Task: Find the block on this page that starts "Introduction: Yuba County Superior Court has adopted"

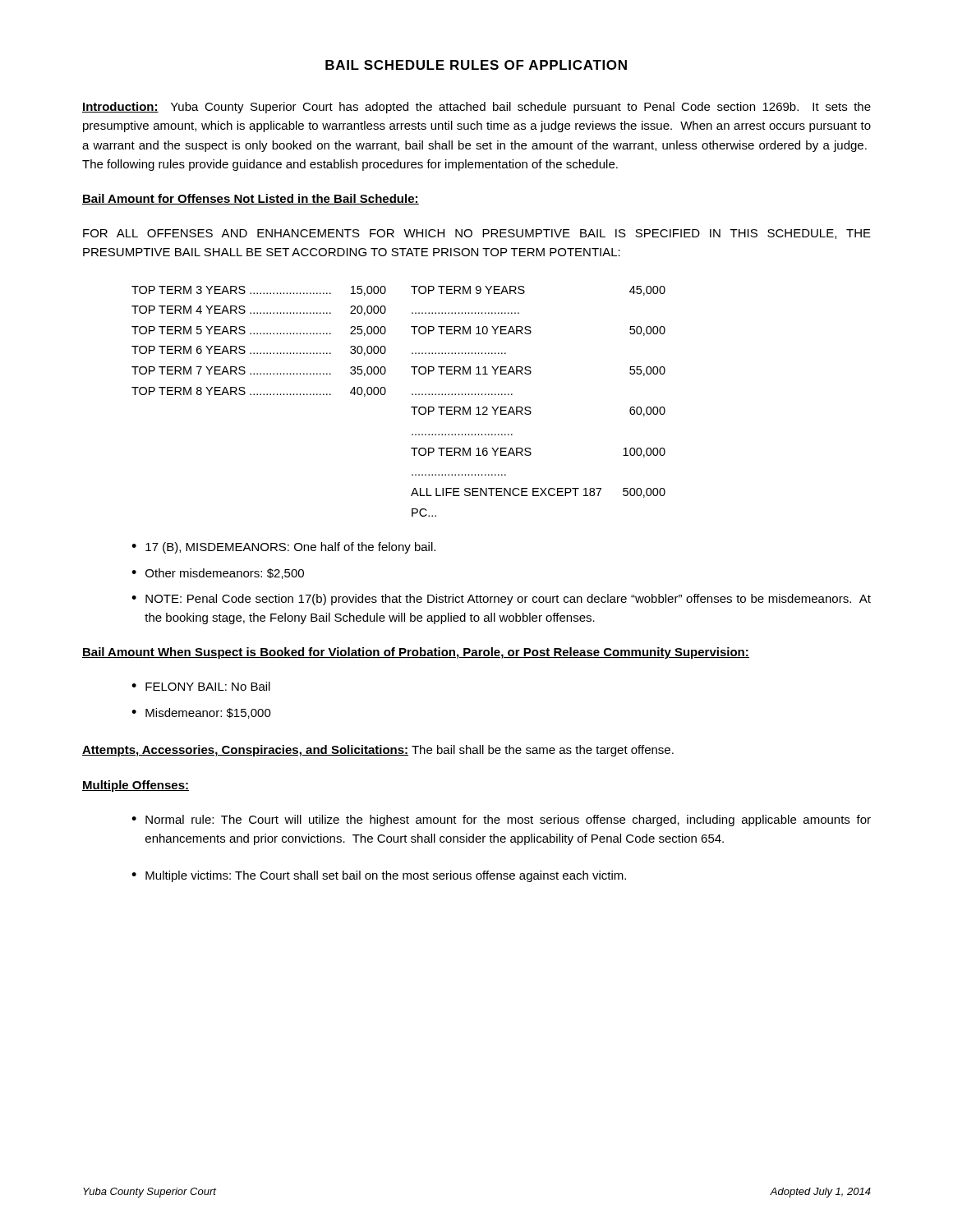Action: [x=476, y=135]
